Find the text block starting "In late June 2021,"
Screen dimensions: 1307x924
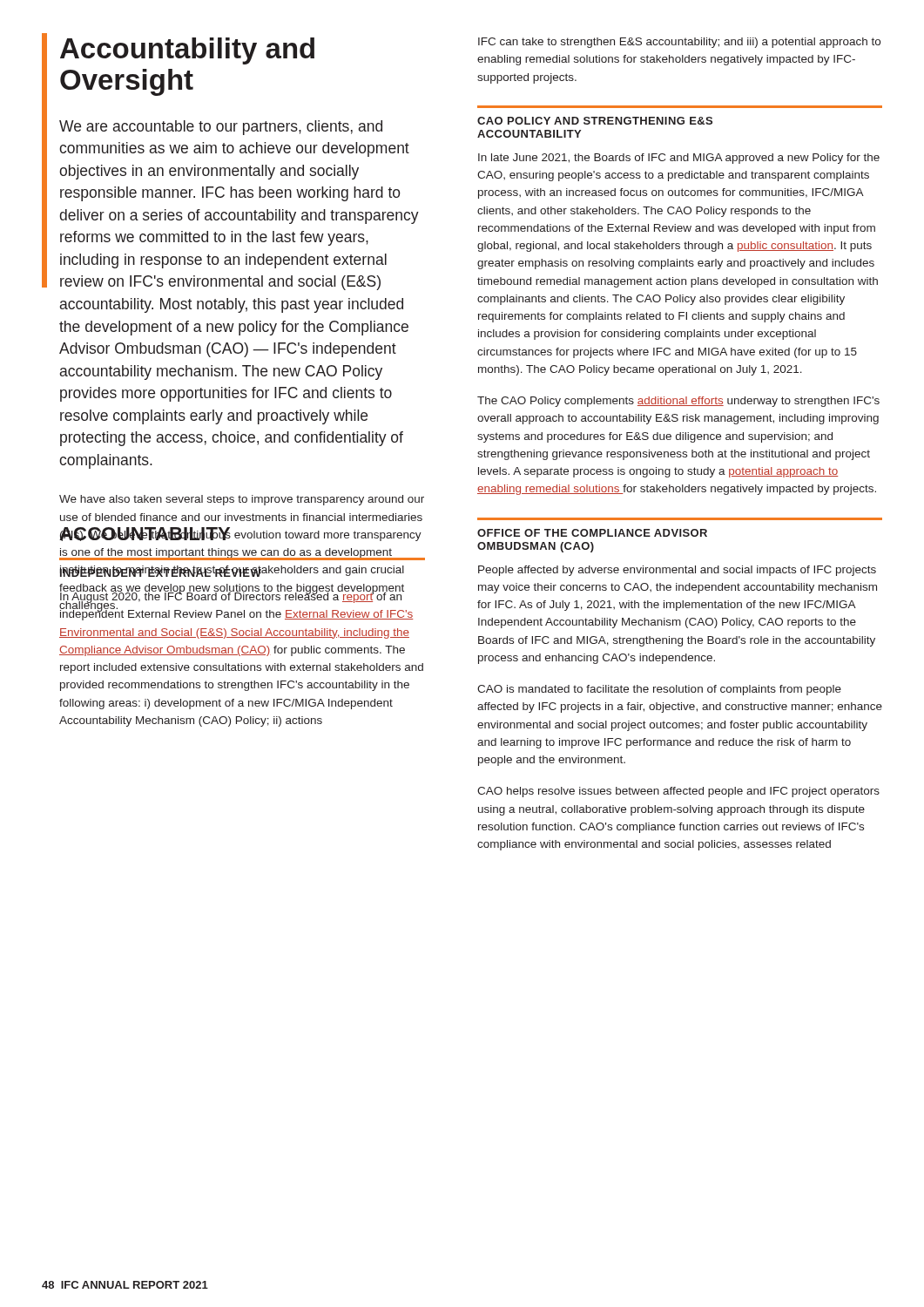point(679,263)
